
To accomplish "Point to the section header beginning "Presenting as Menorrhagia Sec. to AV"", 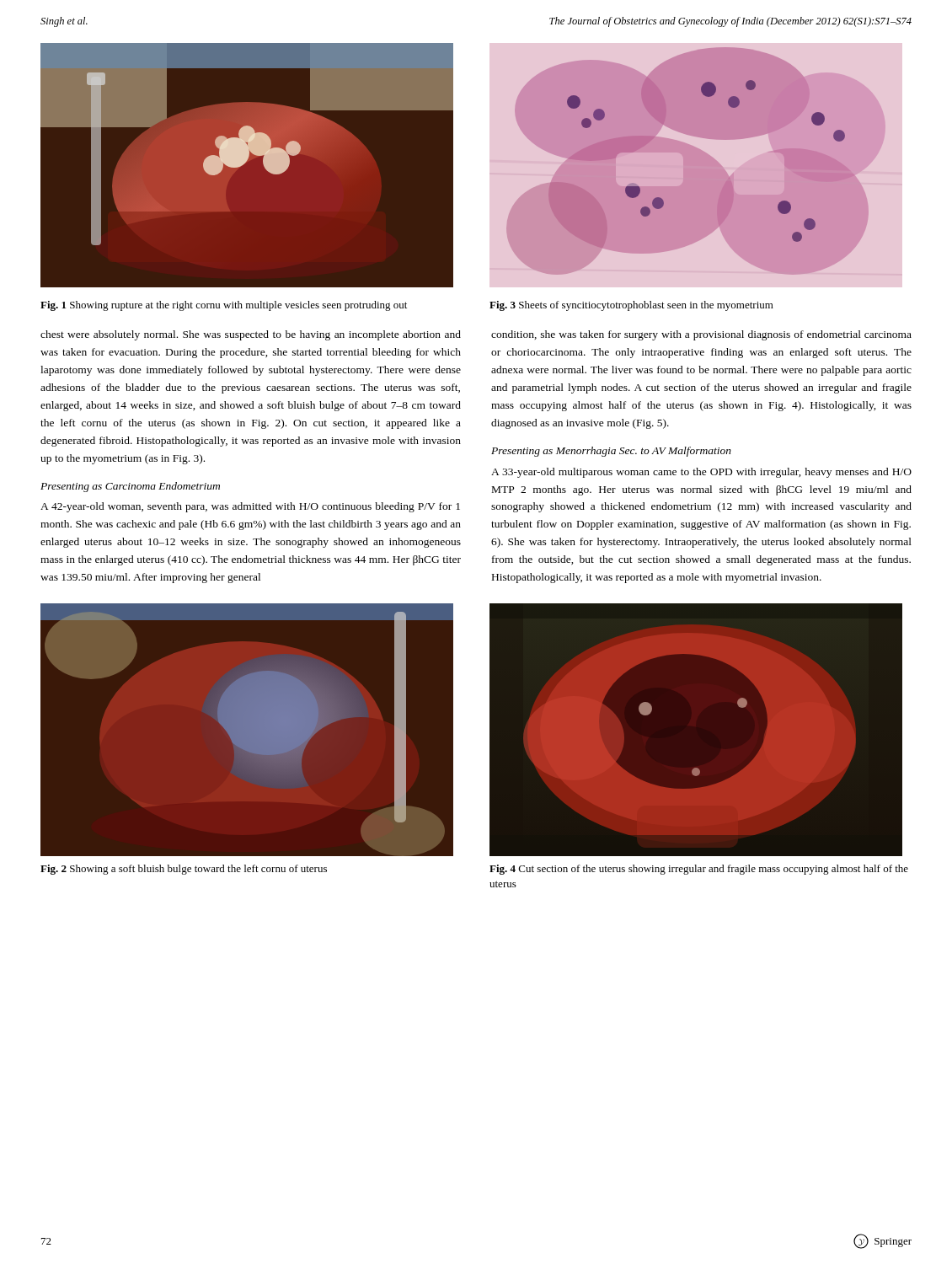I will coord(611,450).
